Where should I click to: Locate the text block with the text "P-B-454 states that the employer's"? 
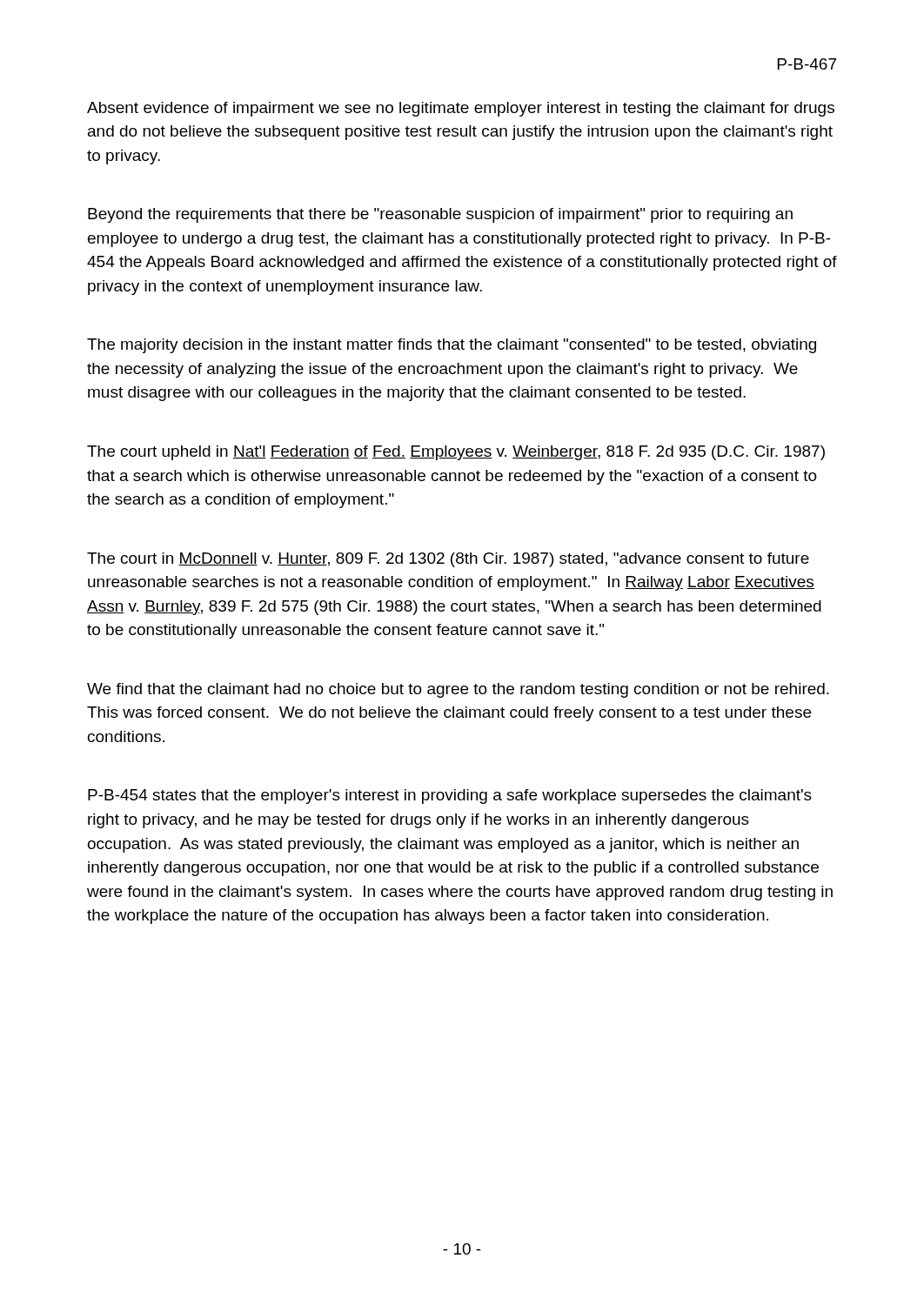[460, 855]
